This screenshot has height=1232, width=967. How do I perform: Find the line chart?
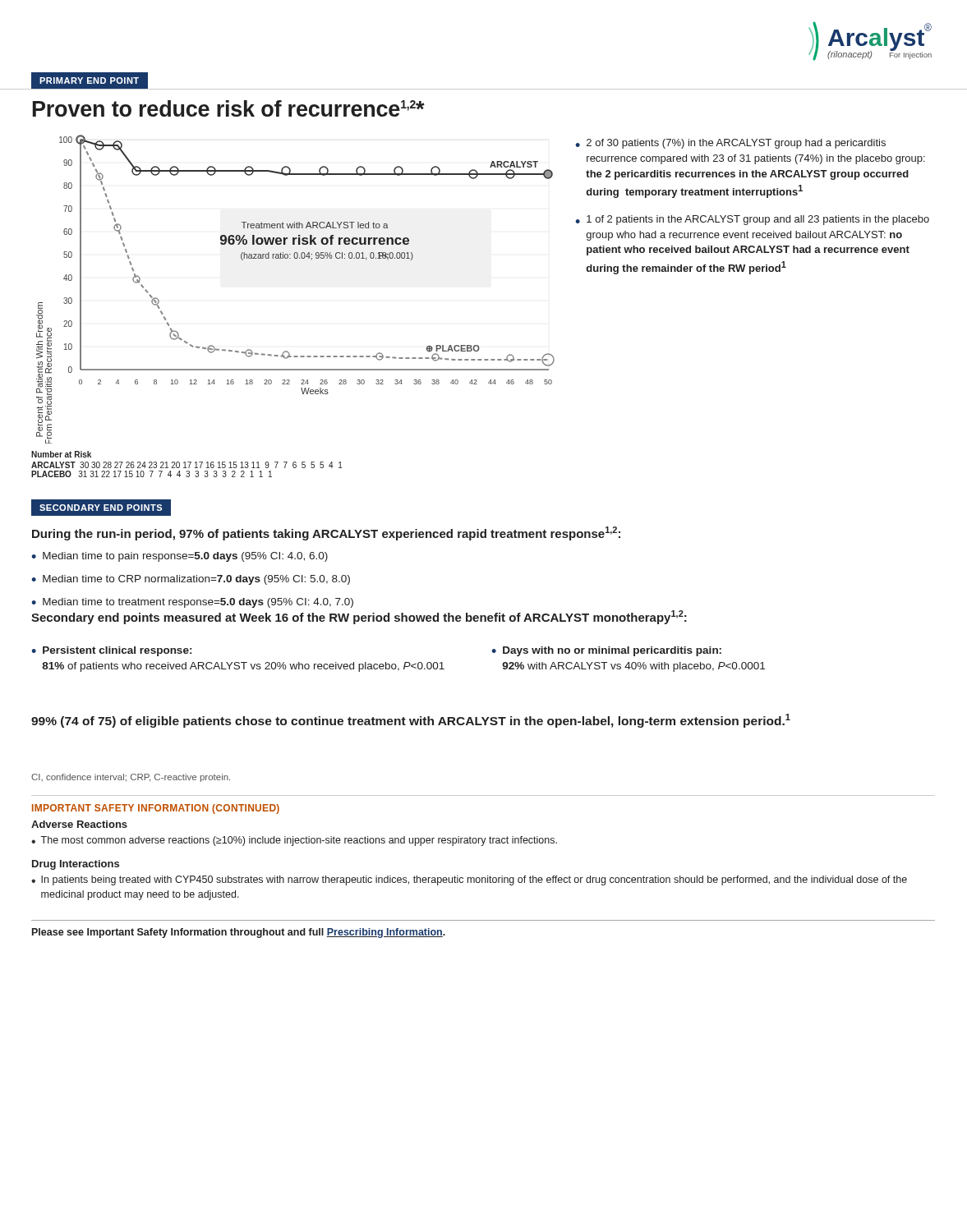pos(297,287)
